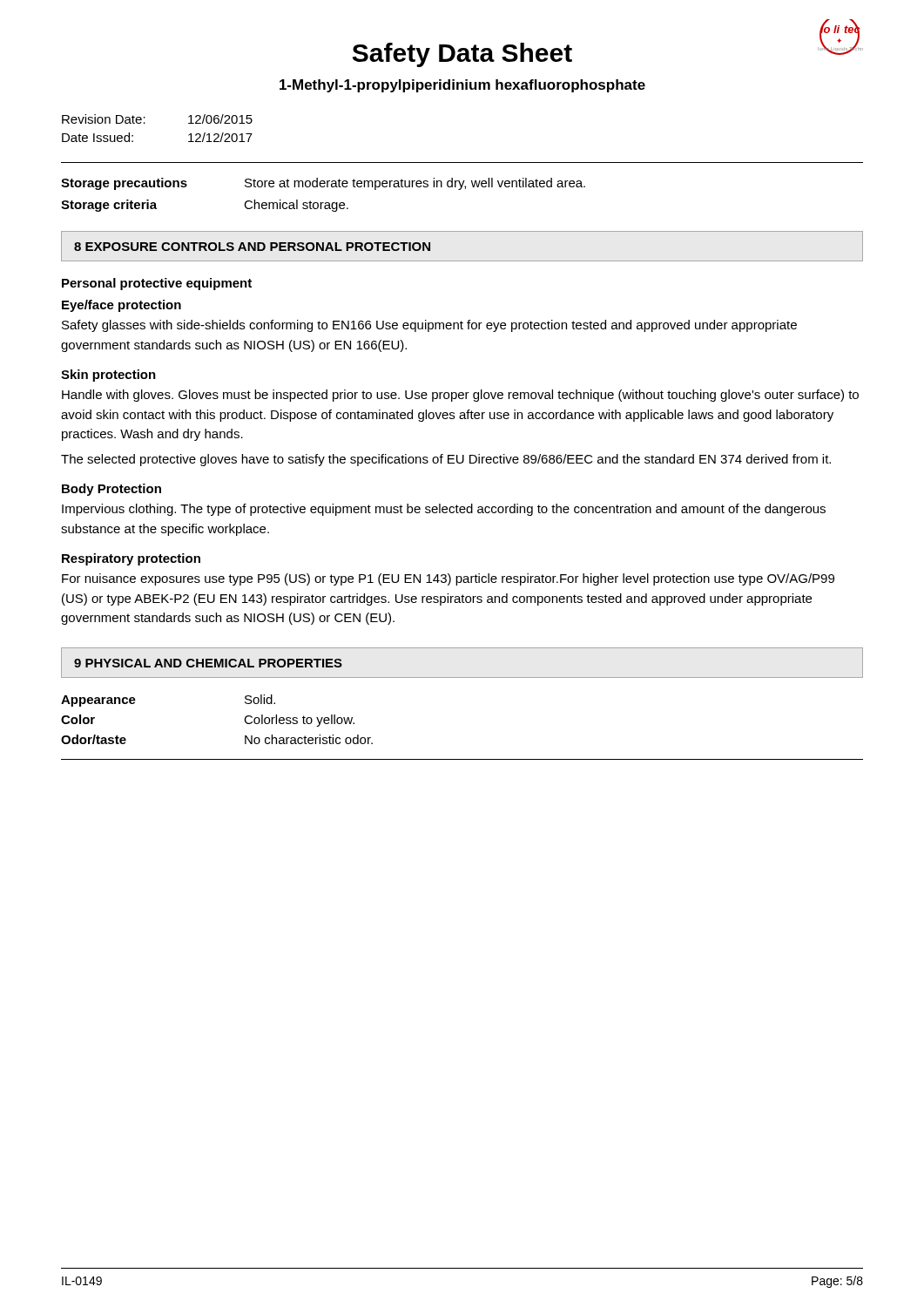This screenshot has width=924, height=1307.
Task: Find the block on this page that starts "Storage precautions Store at moderate temperatures in"
Action: 462,183
